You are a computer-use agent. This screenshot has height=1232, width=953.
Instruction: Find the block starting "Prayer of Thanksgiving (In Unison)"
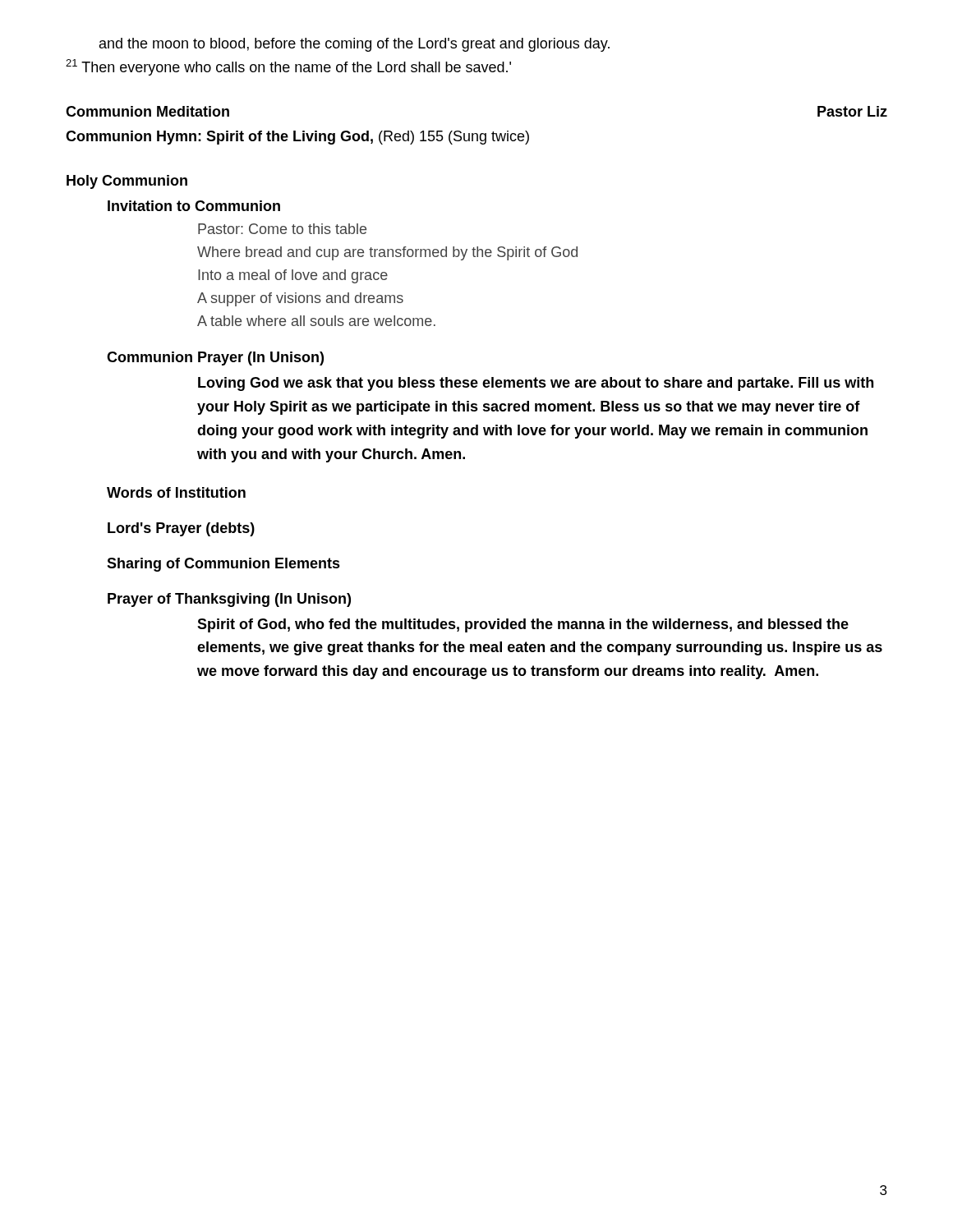[229, 598]
